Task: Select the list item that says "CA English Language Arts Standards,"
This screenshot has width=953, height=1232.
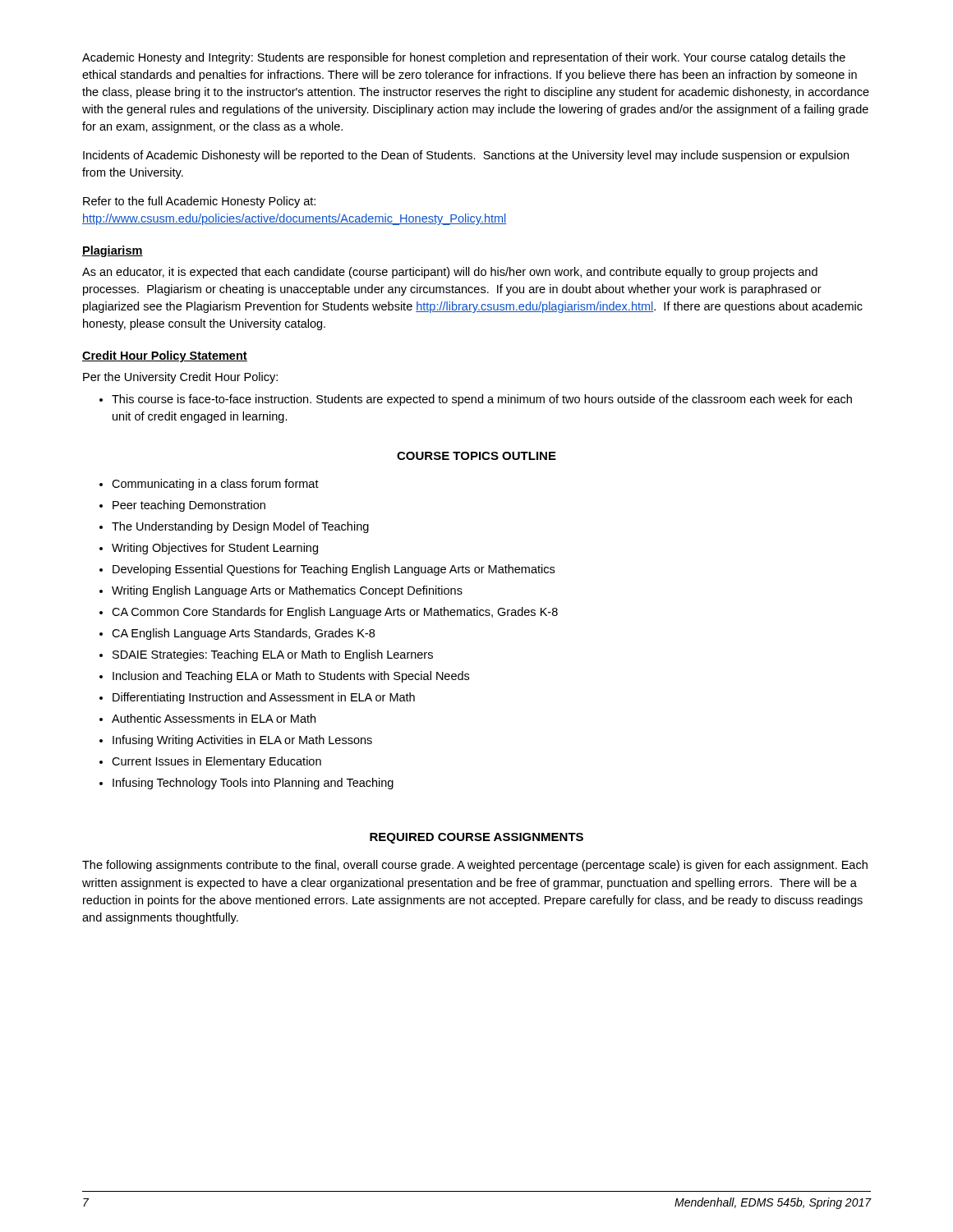Action: [243, 634]
